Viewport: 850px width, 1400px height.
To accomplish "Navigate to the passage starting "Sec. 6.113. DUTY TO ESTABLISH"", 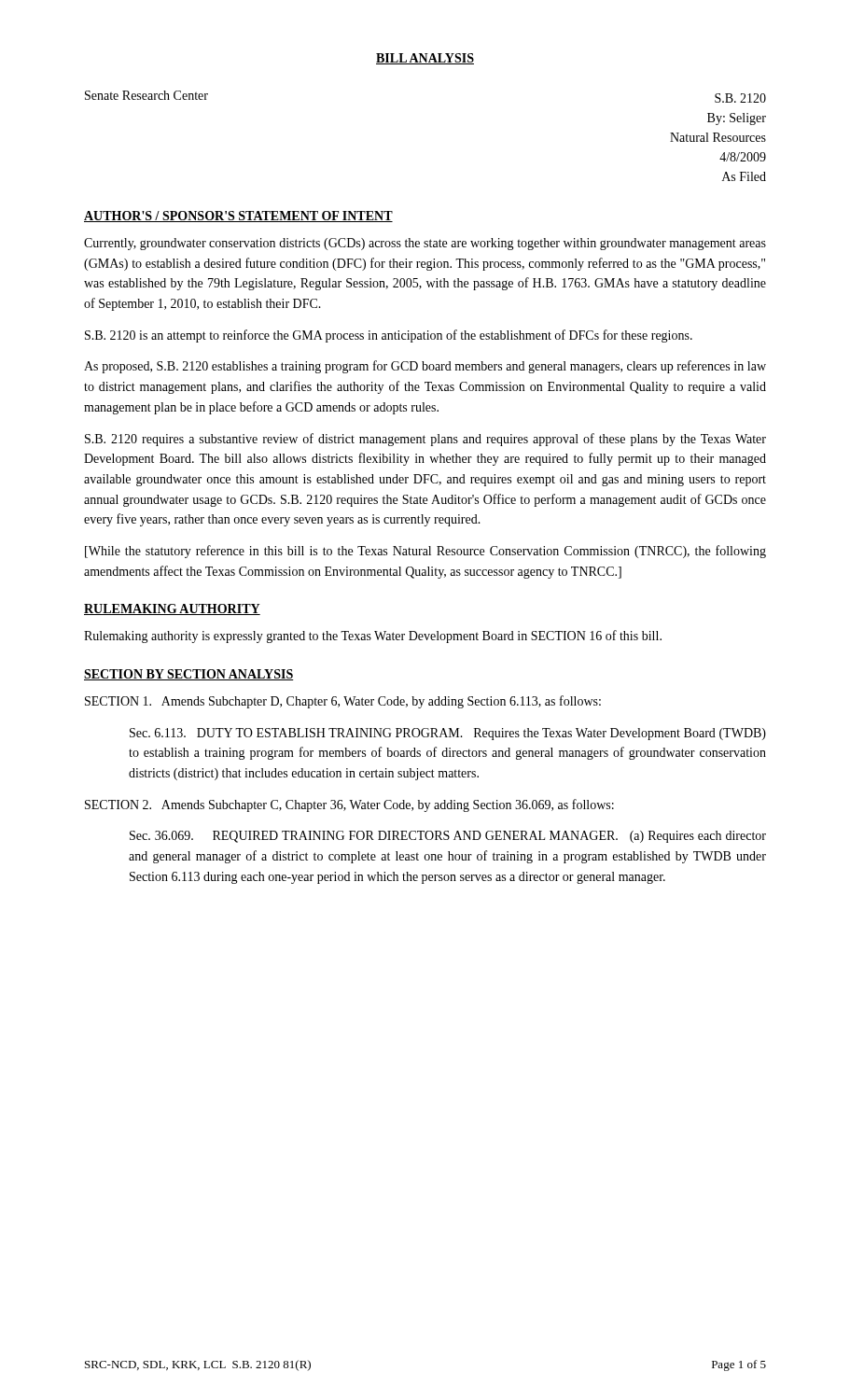I will pos(447,753).
